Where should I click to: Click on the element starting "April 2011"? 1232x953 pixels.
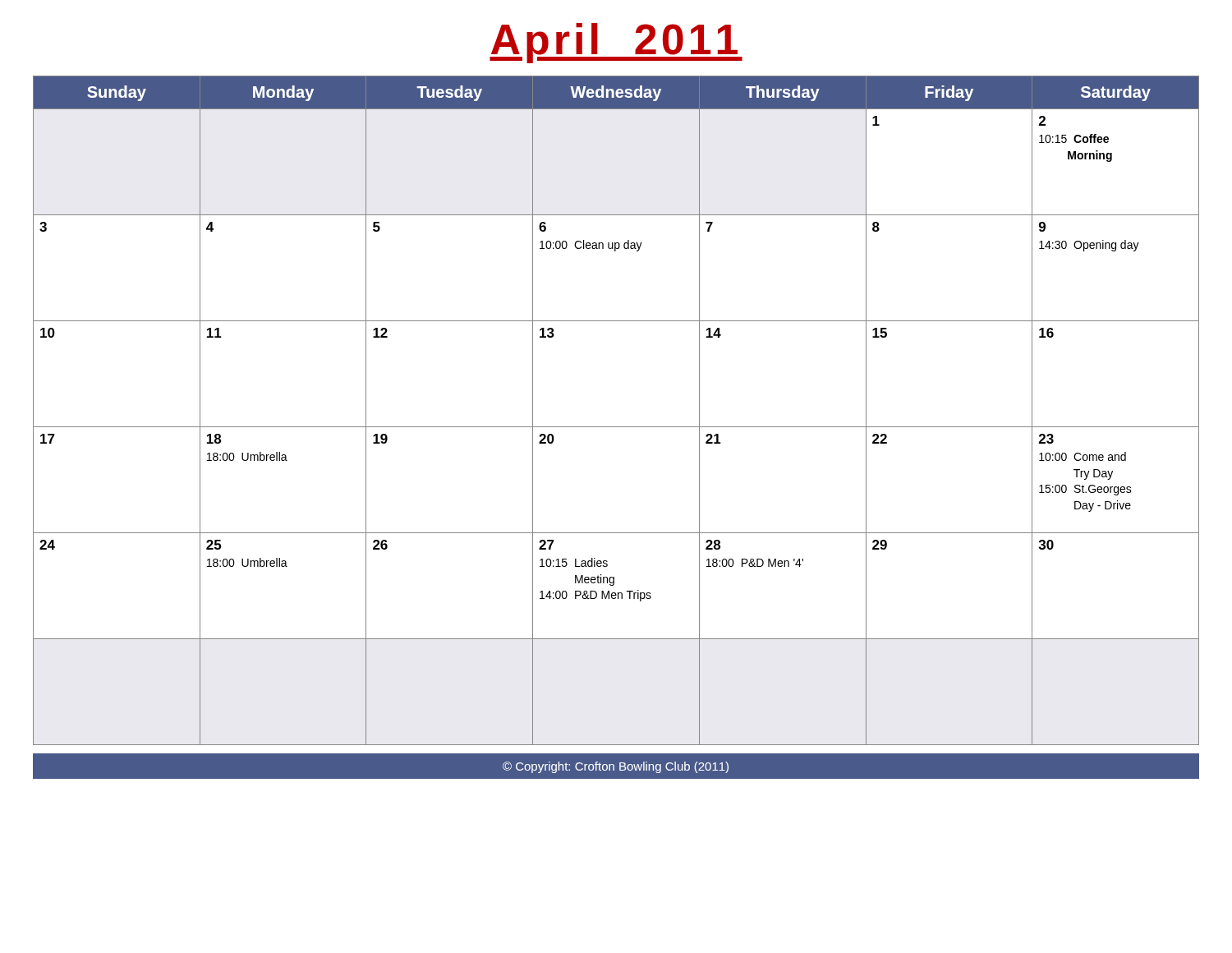click(x=616, y=39)
